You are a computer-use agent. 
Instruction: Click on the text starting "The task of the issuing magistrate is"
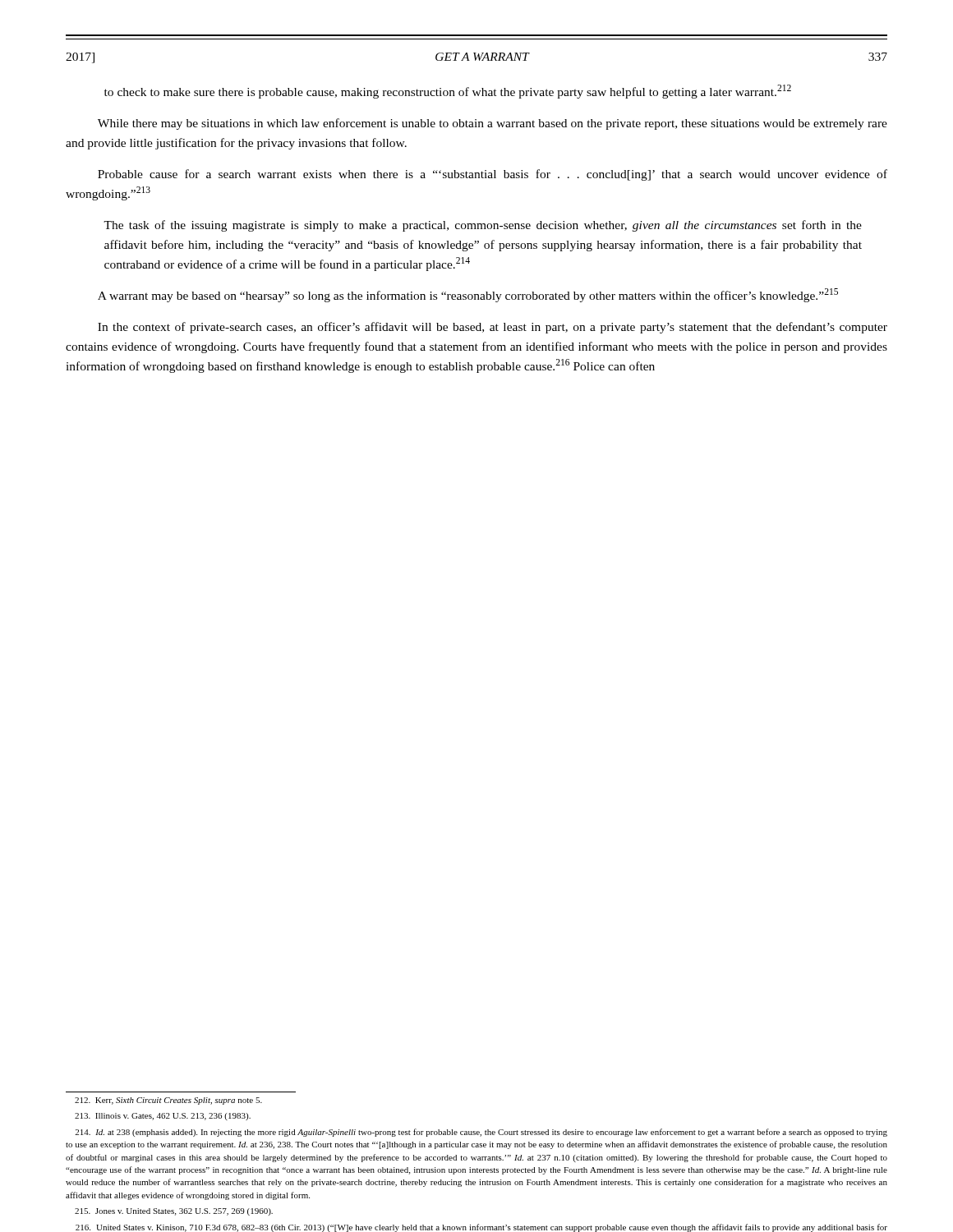(483, 244)
